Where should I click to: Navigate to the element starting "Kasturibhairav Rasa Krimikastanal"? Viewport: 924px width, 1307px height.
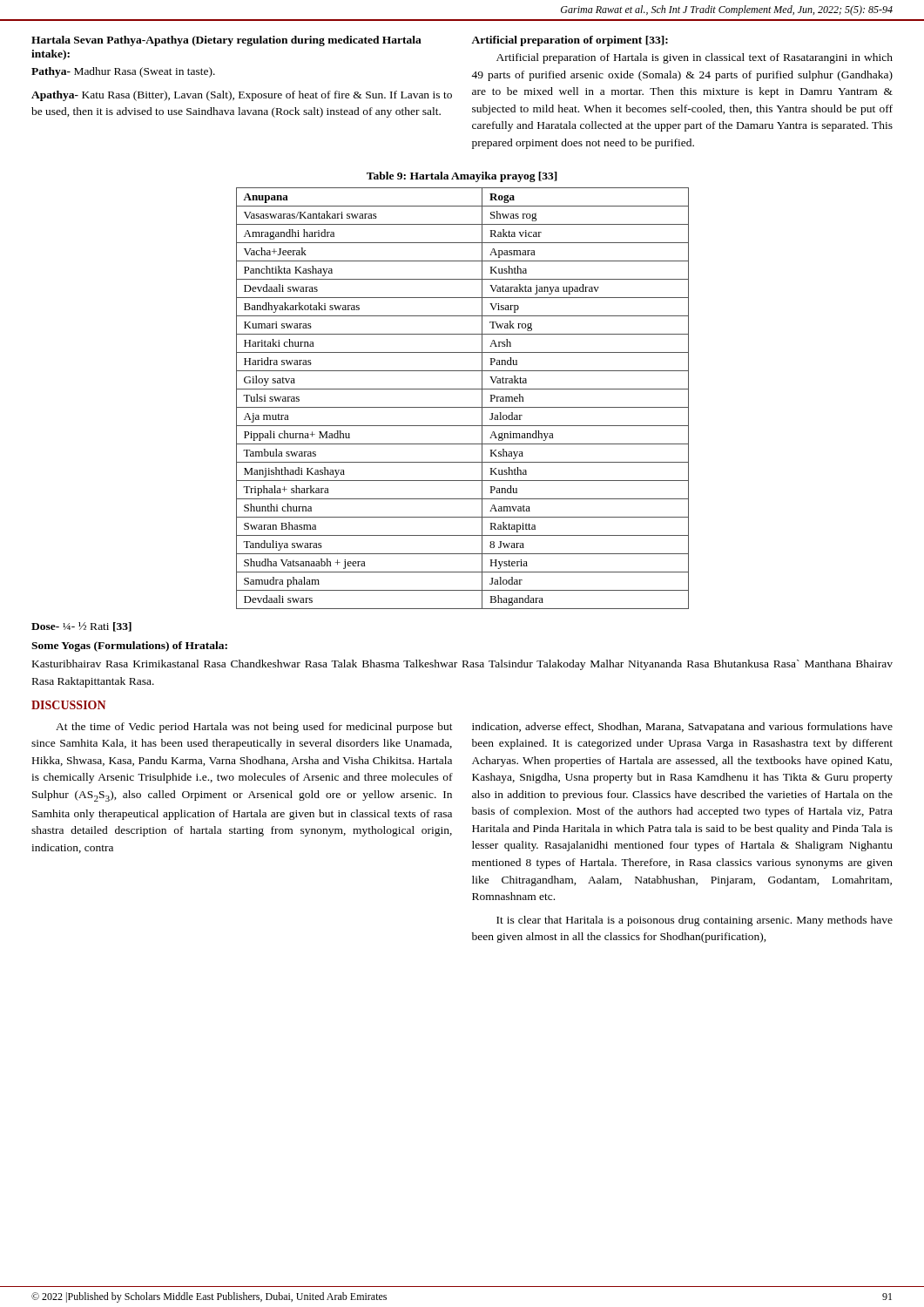tap(462, 672)
